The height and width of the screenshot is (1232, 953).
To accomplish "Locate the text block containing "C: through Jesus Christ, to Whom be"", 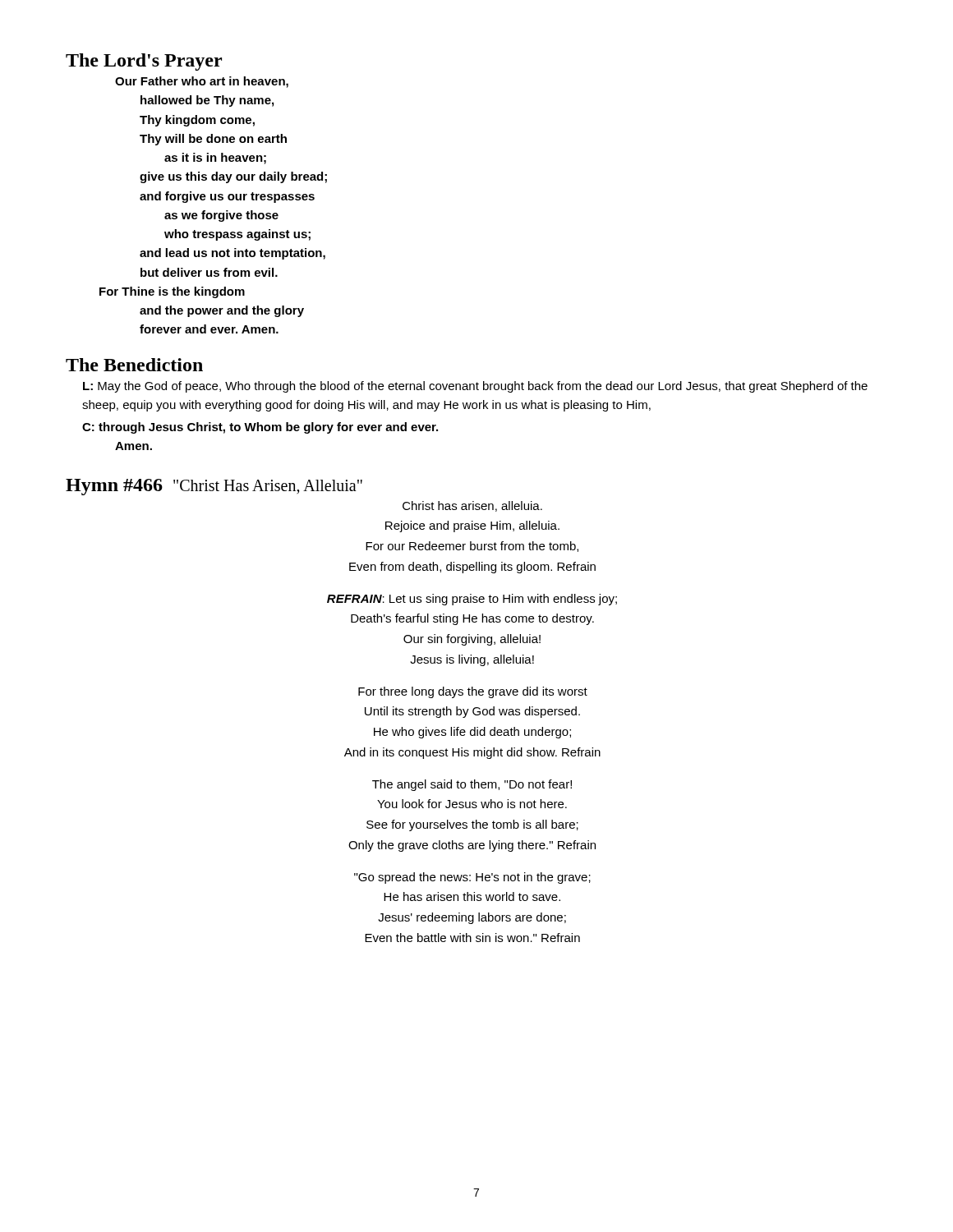I will [261, 436].
